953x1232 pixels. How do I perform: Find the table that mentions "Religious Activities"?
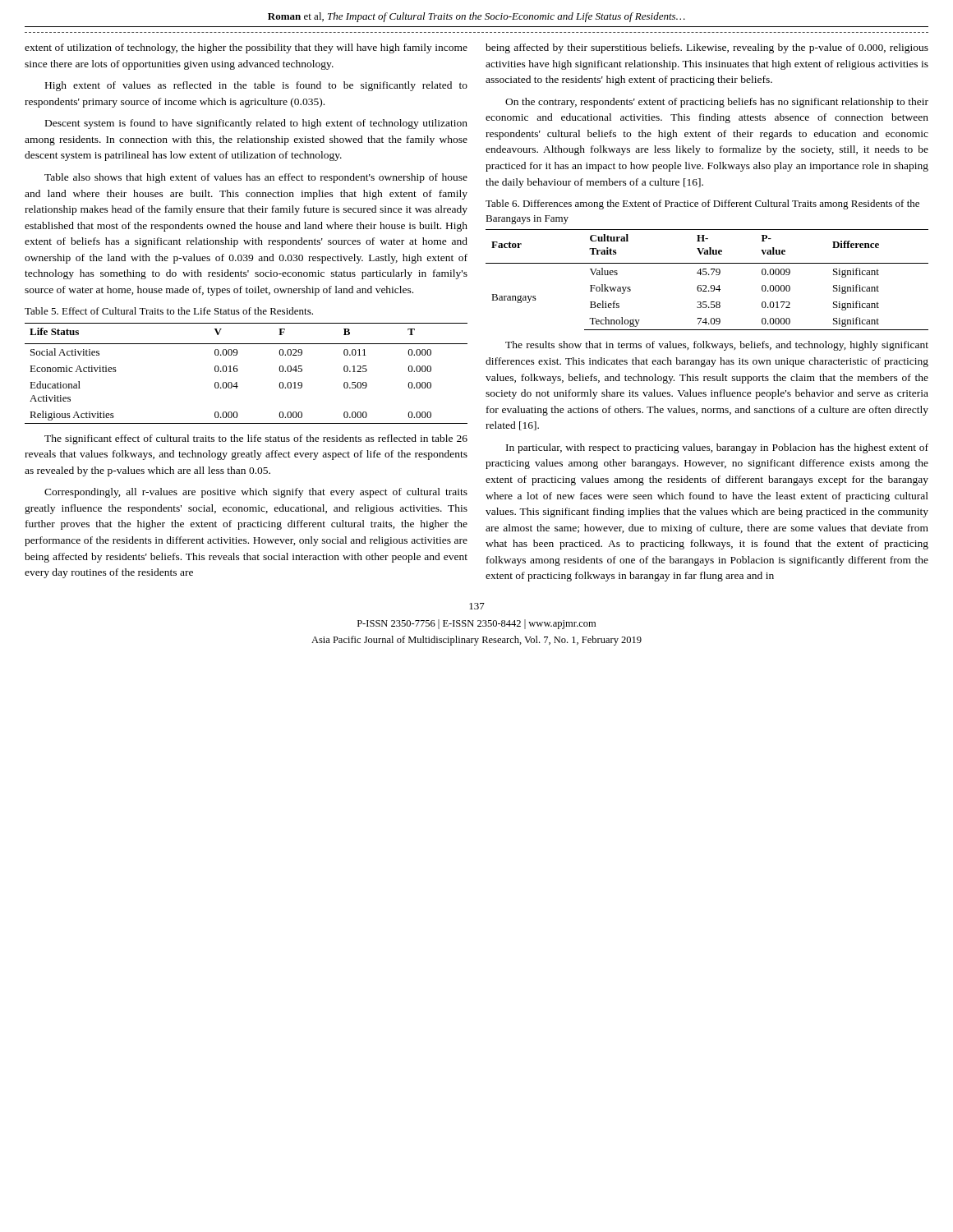tap(246, 373)
